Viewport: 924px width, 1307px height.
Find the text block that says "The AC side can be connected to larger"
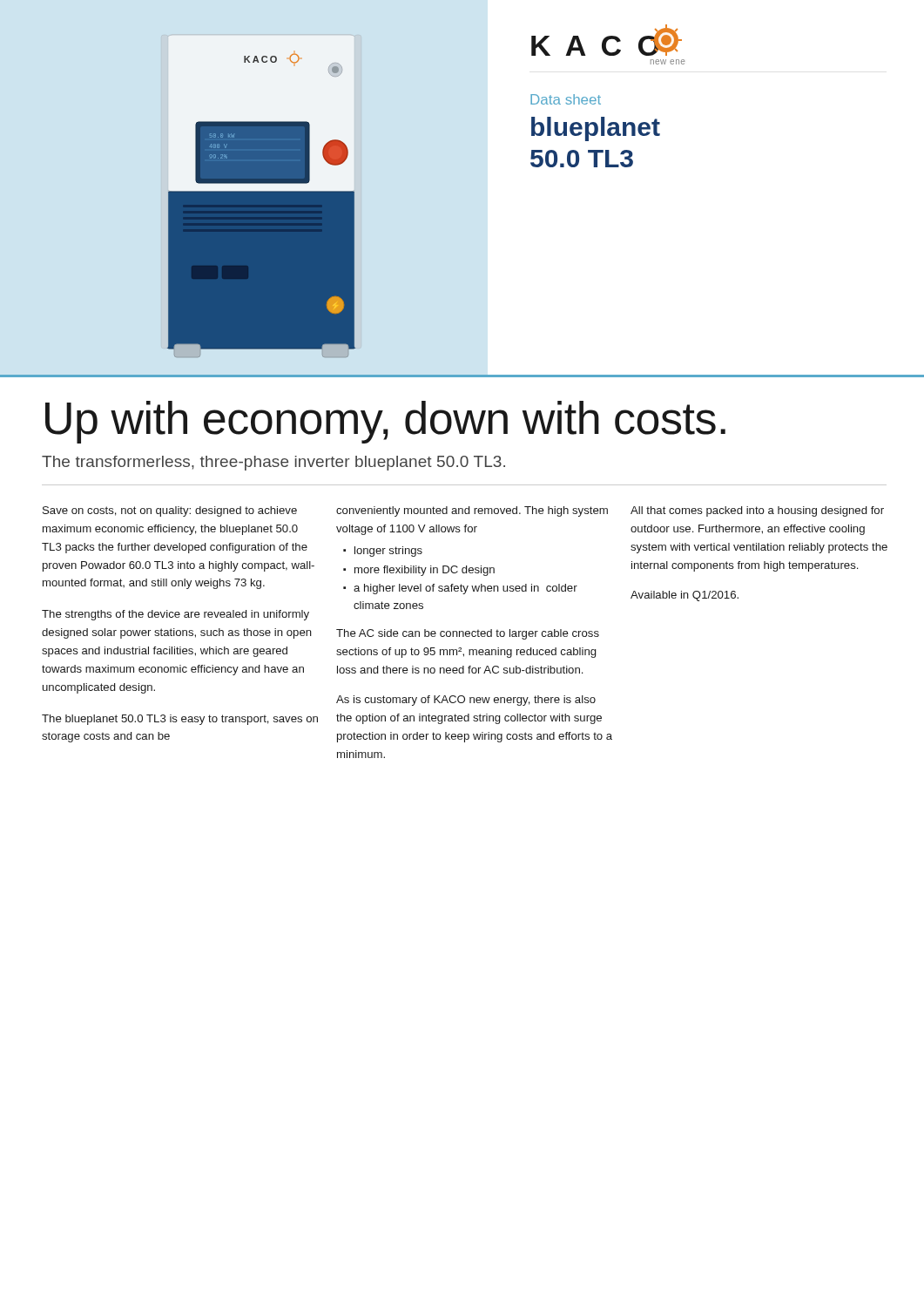[468, 651]
